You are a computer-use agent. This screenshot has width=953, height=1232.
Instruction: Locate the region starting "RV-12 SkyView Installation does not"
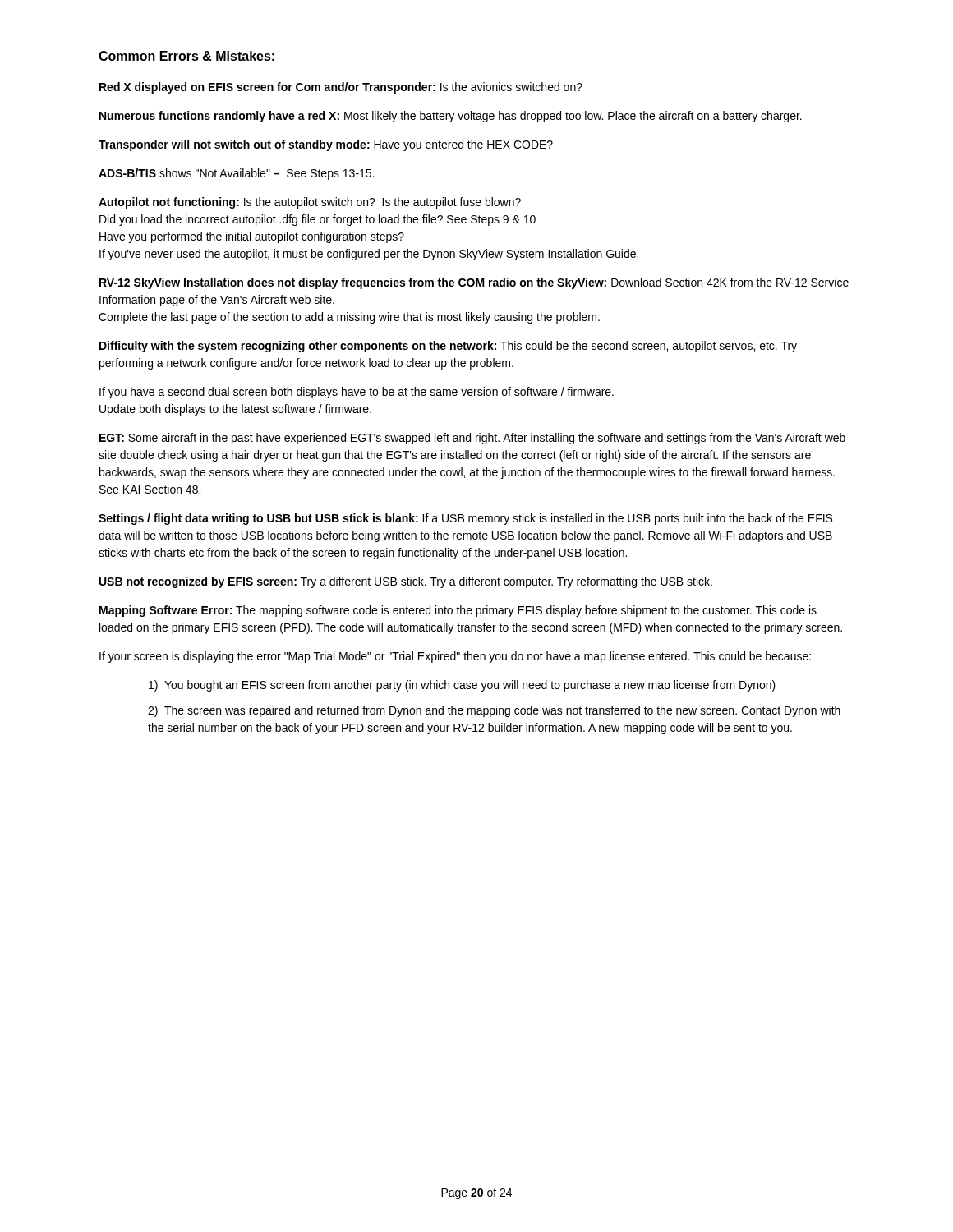click(474, 283)
